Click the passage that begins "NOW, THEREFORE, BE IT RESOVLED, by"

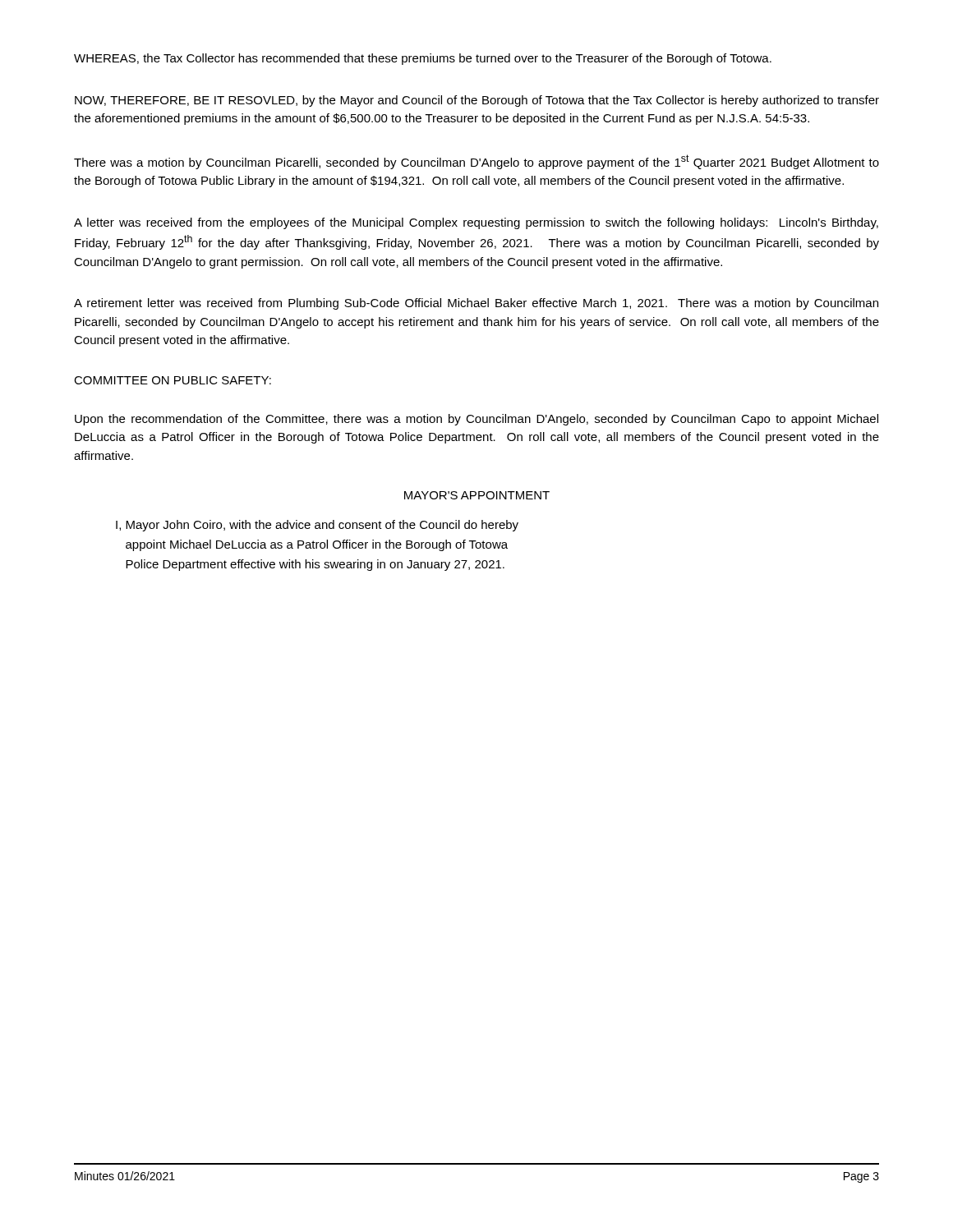[476, 109]
